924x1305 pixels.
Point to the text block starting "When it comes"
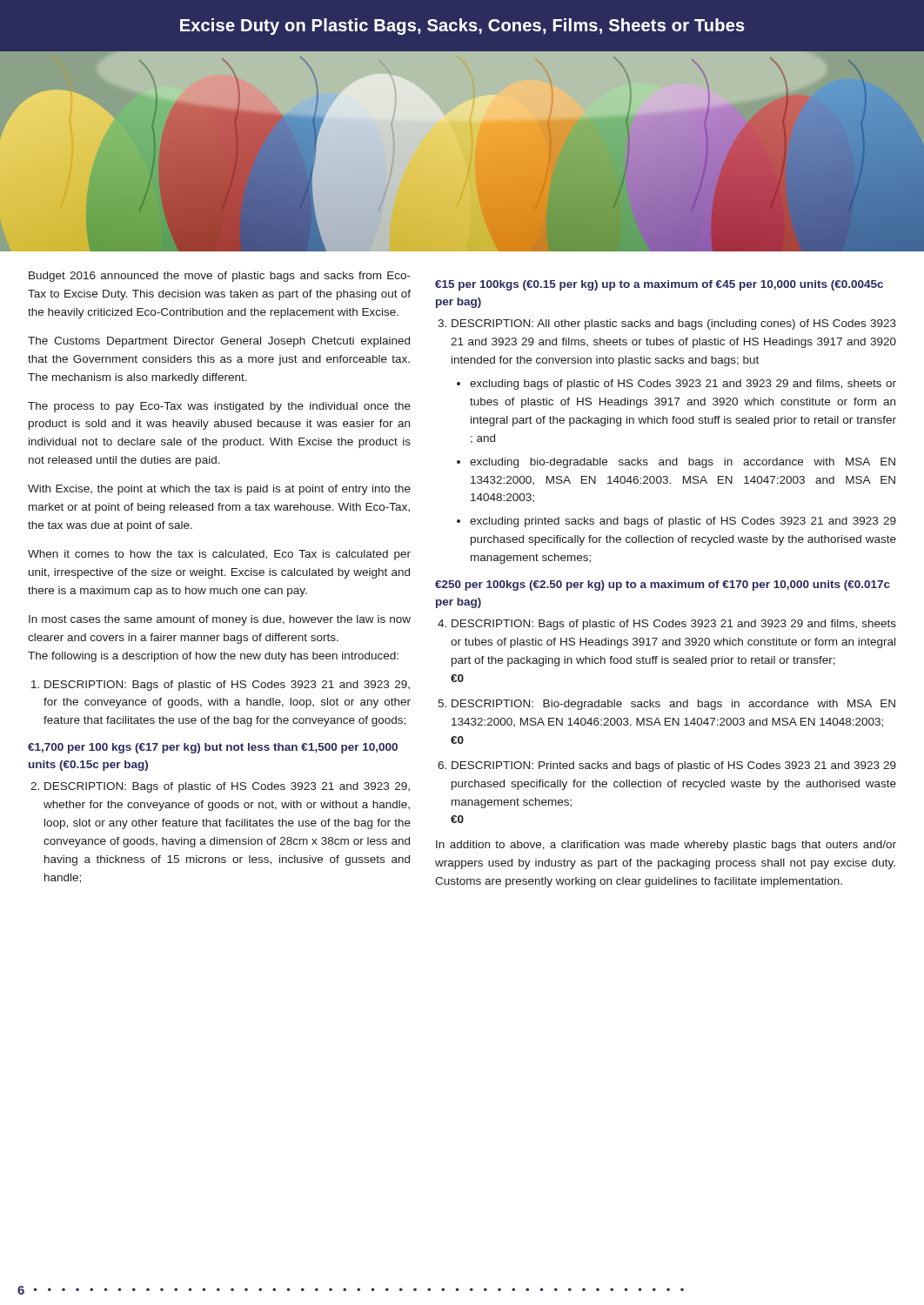click(219, 573)
